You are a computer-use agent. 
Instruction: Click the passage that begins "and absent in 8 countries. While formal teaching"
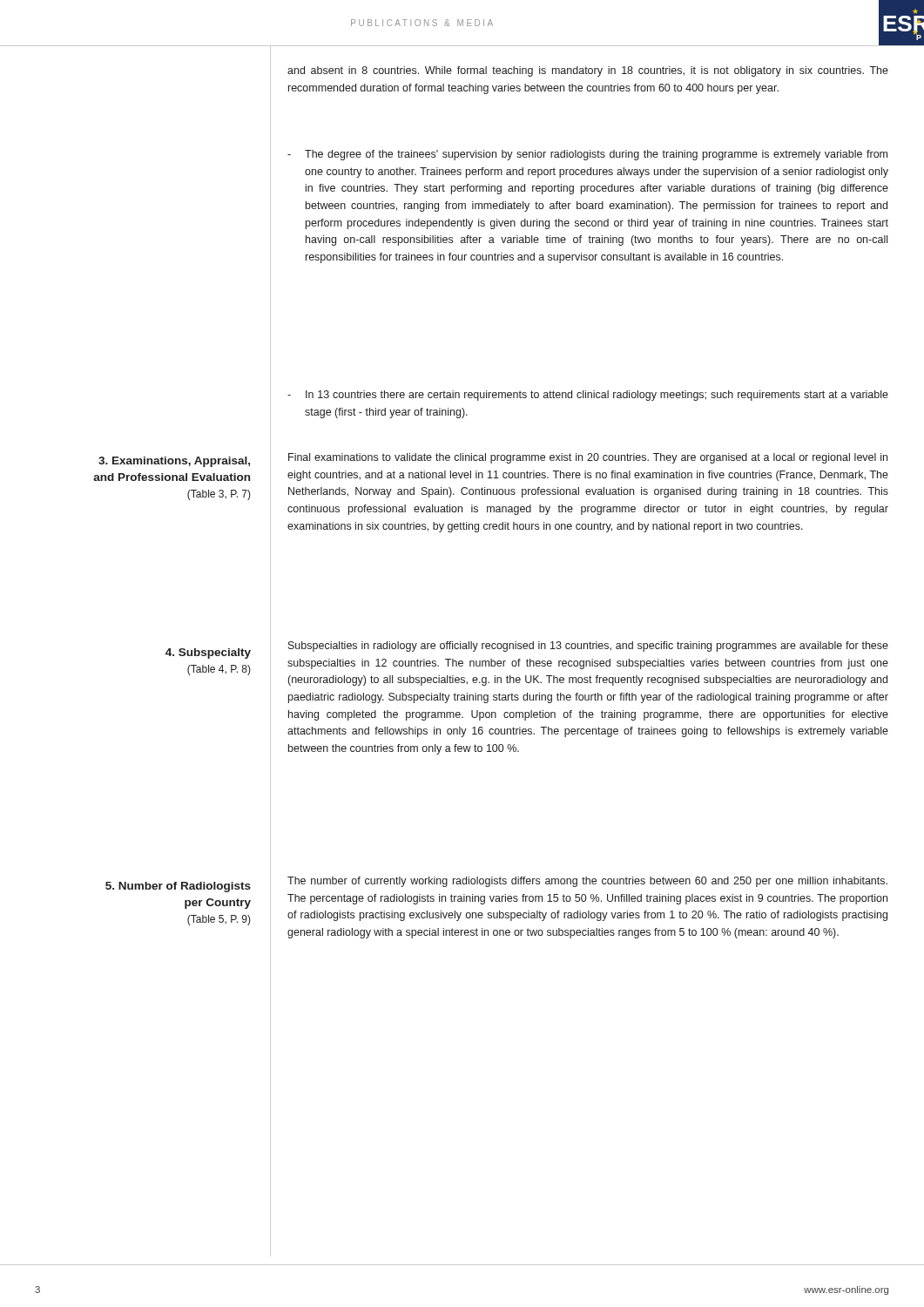(588, 79)
